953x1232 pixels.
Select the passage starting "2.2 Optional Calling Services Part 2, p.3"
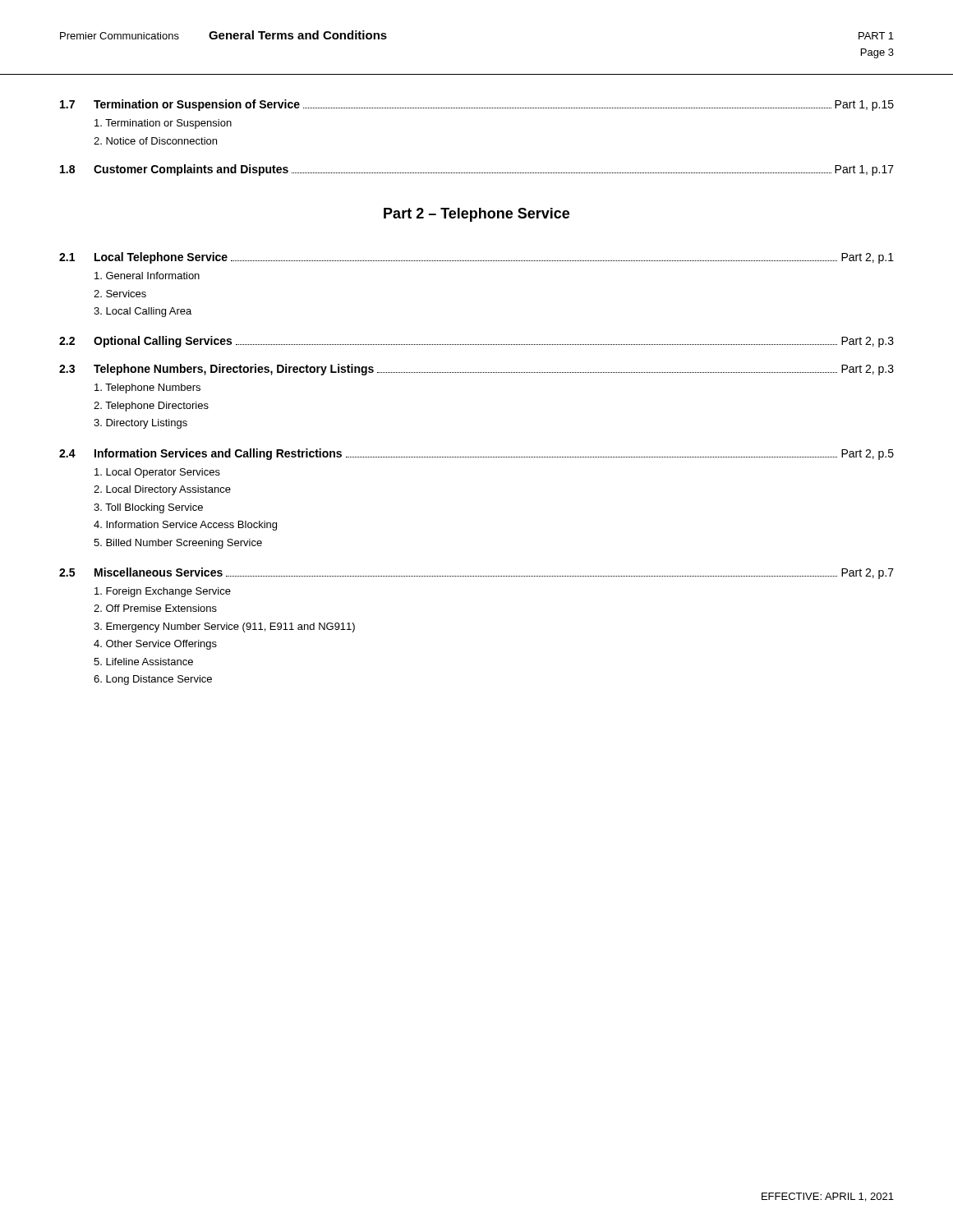click(x=476, y=341)
